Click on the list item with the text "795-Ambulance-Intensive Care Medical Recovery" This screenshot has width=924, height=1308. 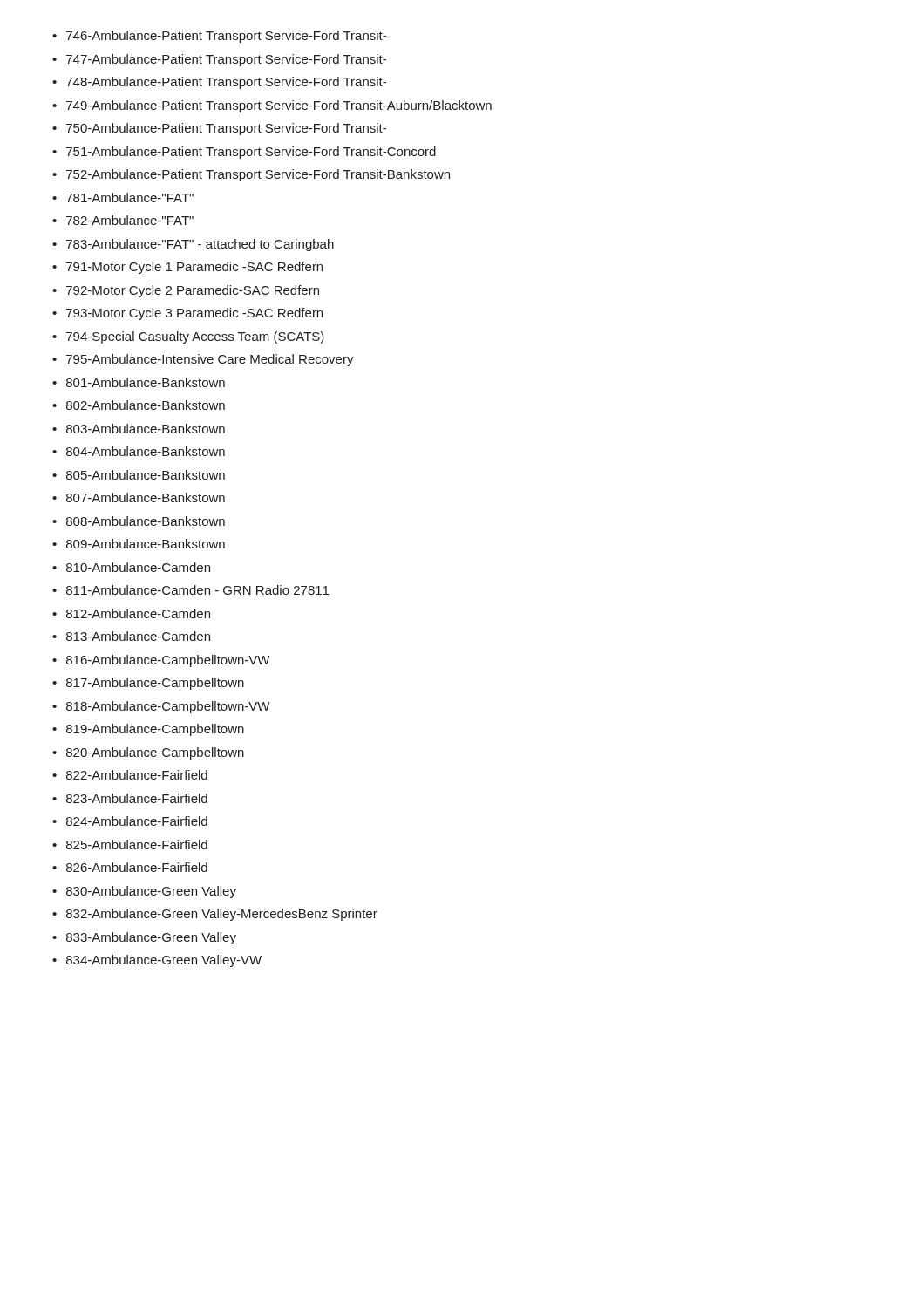[x=210, y=359]
